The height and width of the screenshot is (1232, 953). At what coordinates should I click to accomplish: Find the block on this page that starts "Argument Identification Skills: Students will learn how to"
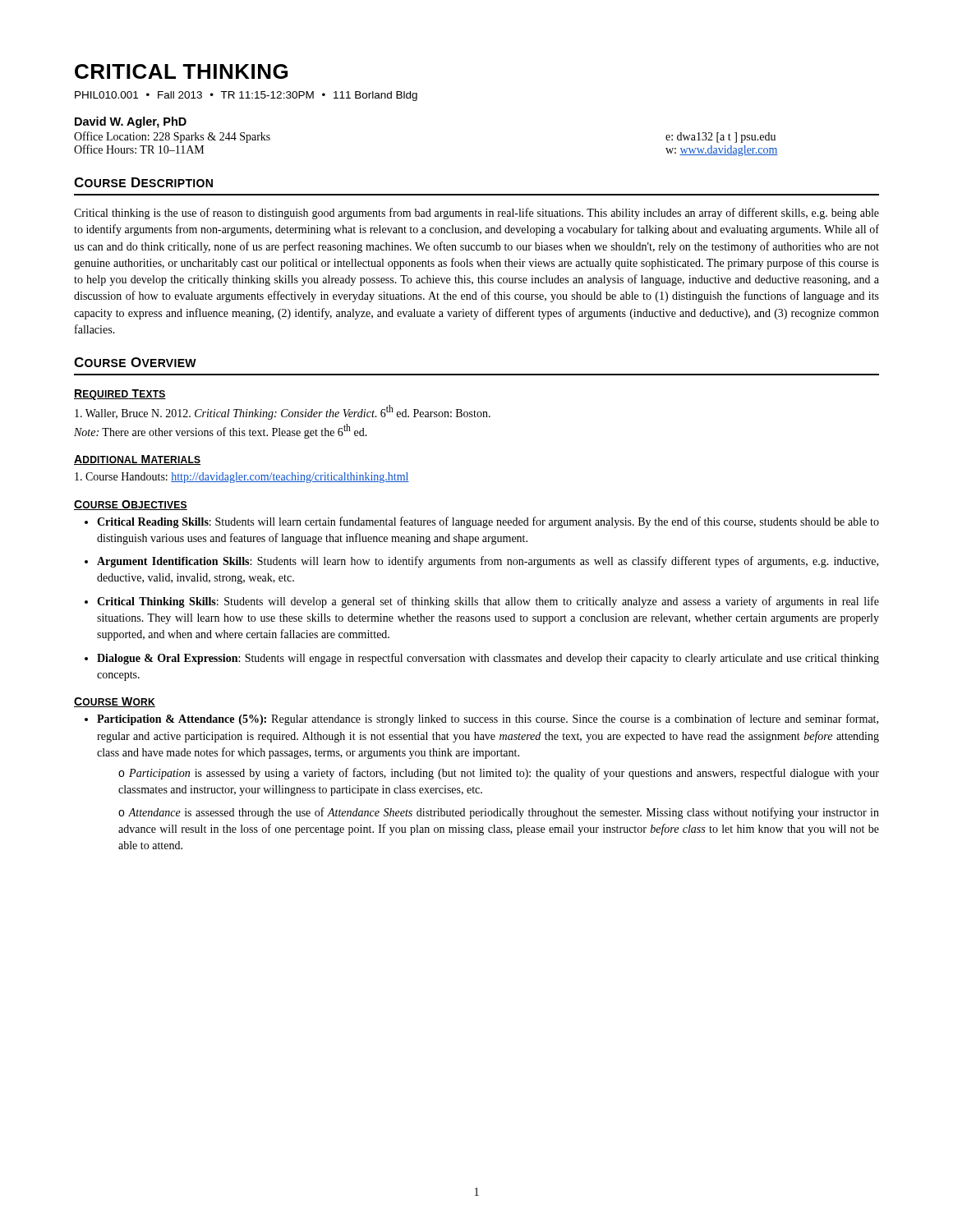point(488,570)
